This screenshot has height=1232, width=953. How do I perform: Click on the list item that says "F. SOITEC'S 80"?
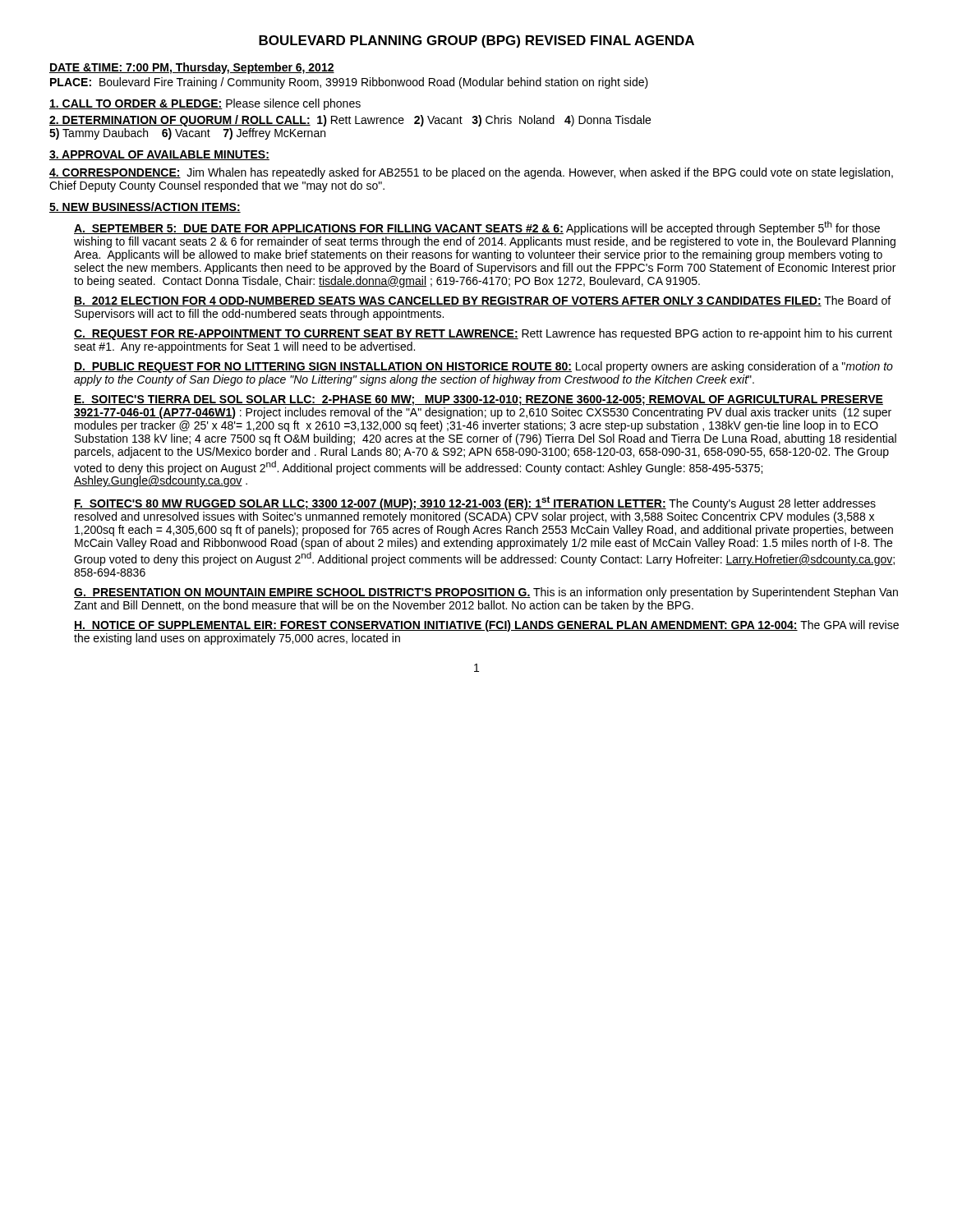pos(485,536)
